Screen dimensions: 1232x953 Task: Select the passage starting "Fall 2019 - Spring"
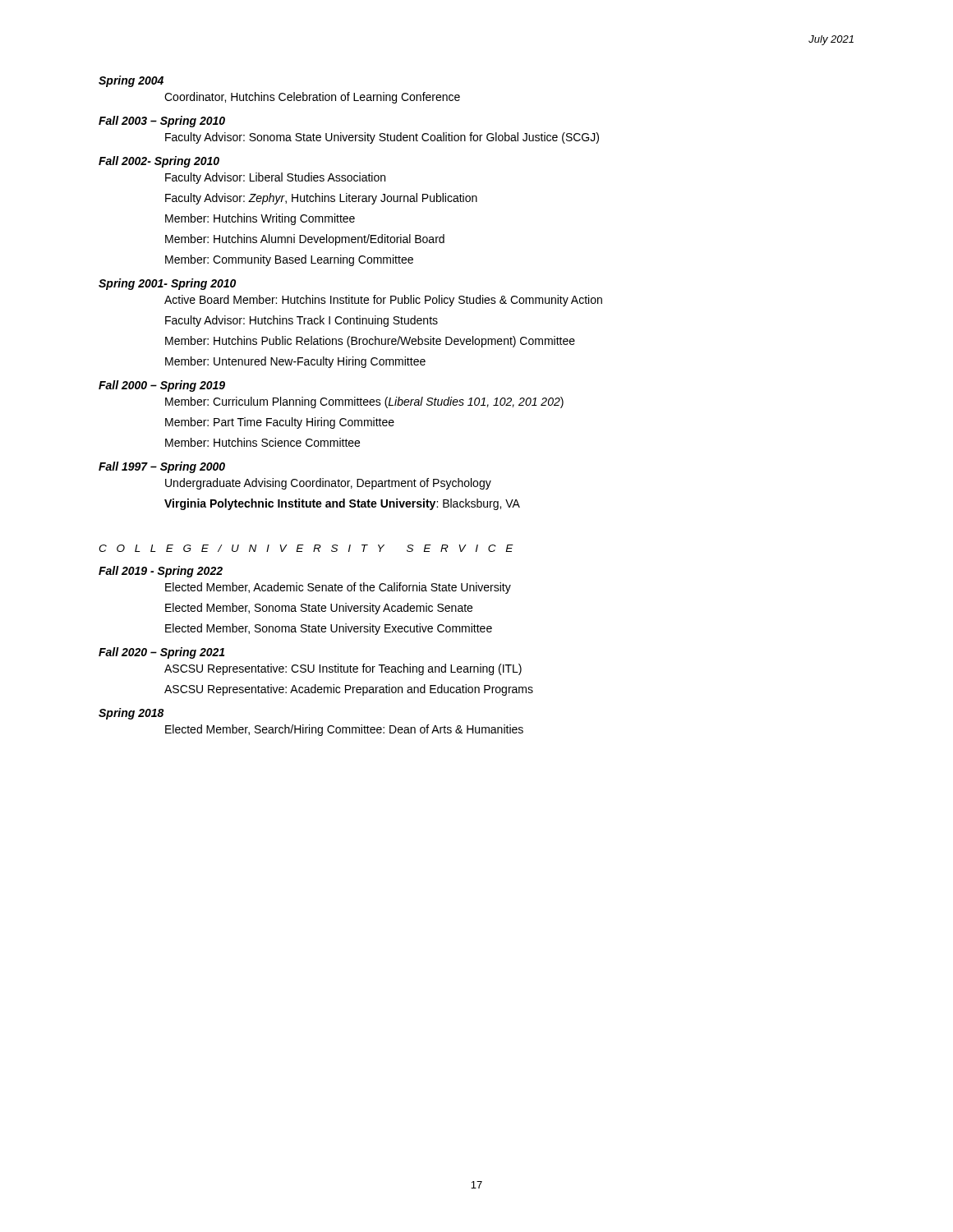click(x=161, y=571)
